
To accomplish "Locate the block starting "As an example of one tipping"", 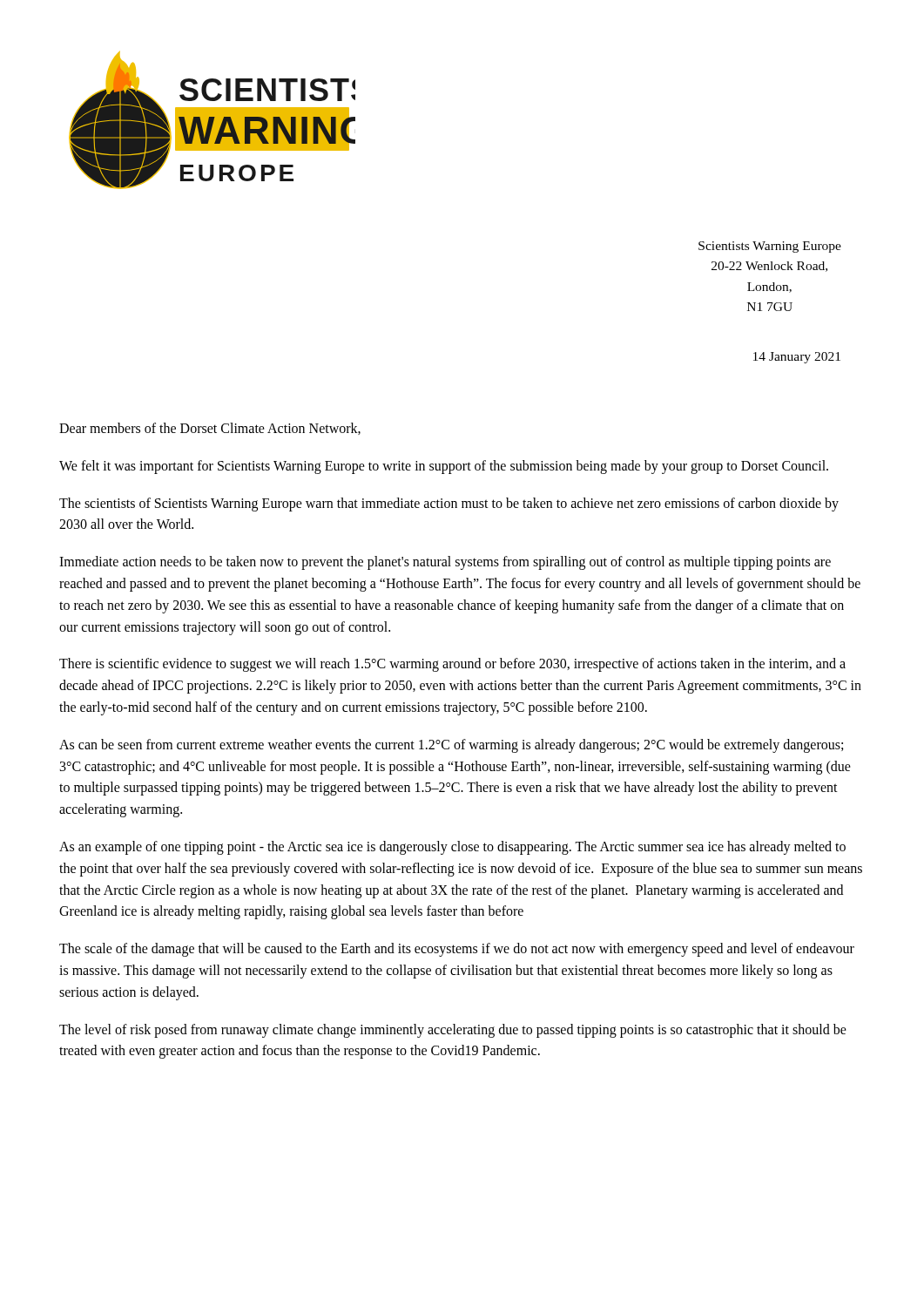I will [461, 879].
